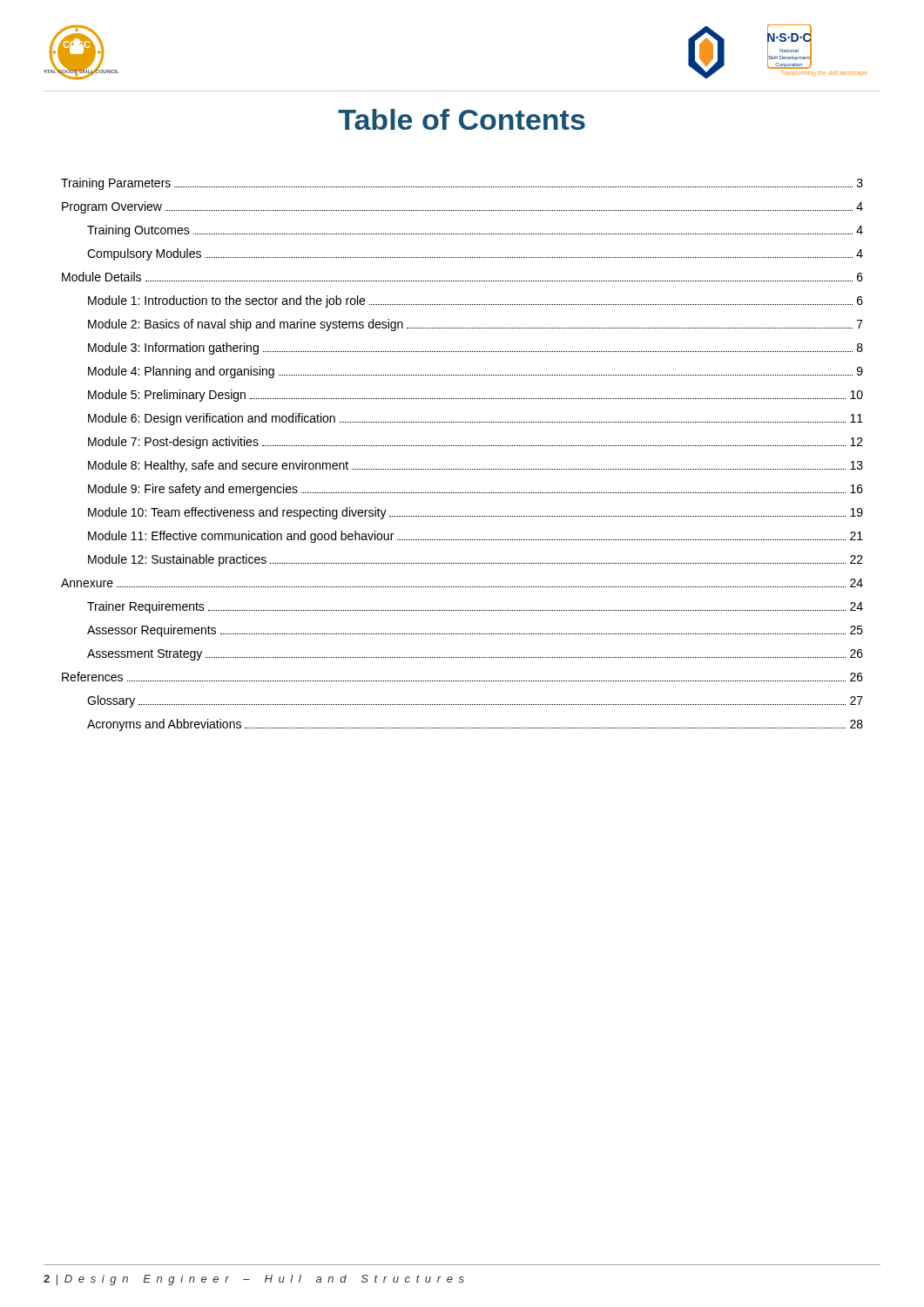The width and height of the screenshot is (924, 1307).
Task: Click where it says "Table of Contents"
Action: pos(462,120)
